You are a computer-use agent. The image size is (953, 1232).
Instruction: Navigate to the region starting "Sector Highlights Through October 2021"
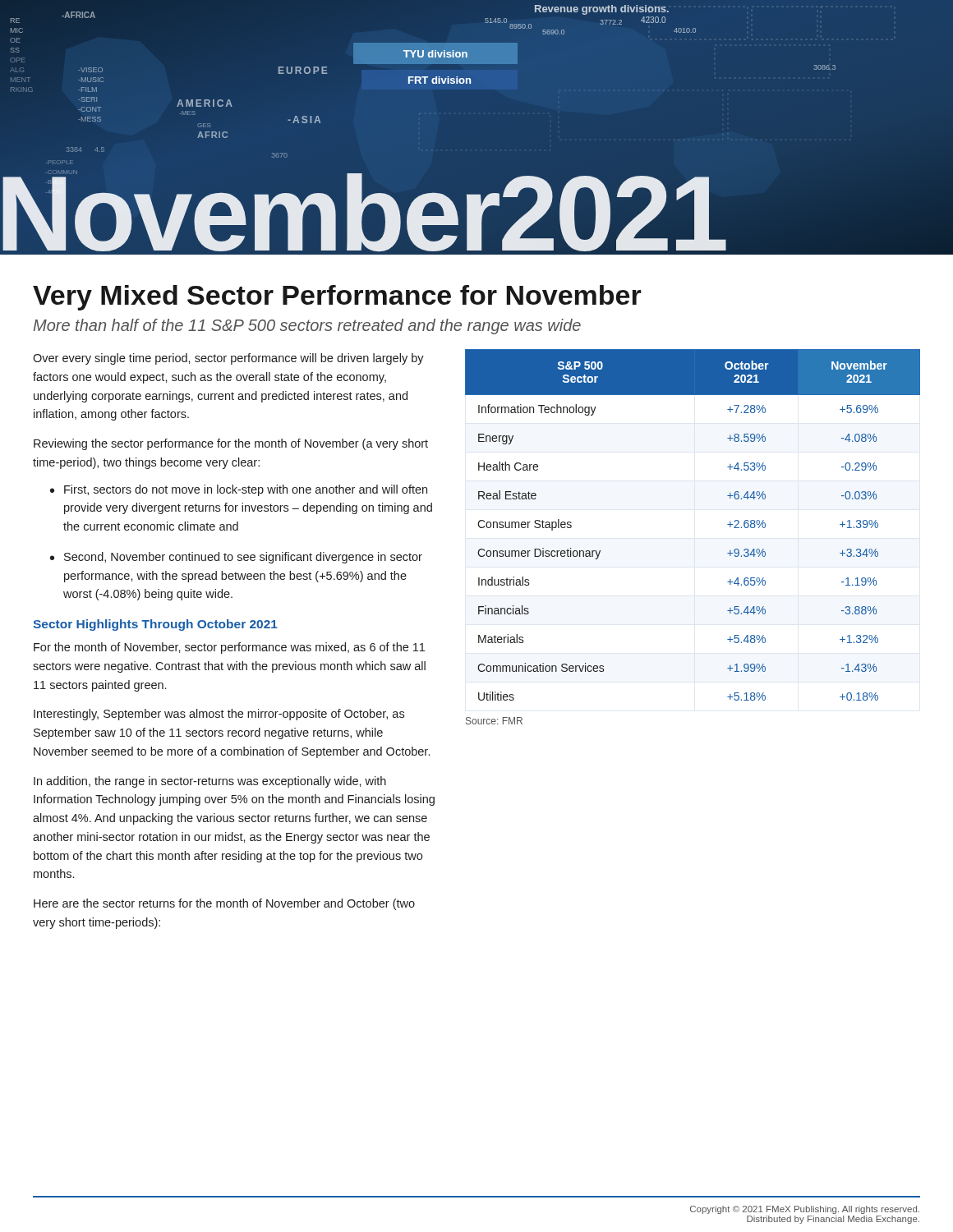155,624
